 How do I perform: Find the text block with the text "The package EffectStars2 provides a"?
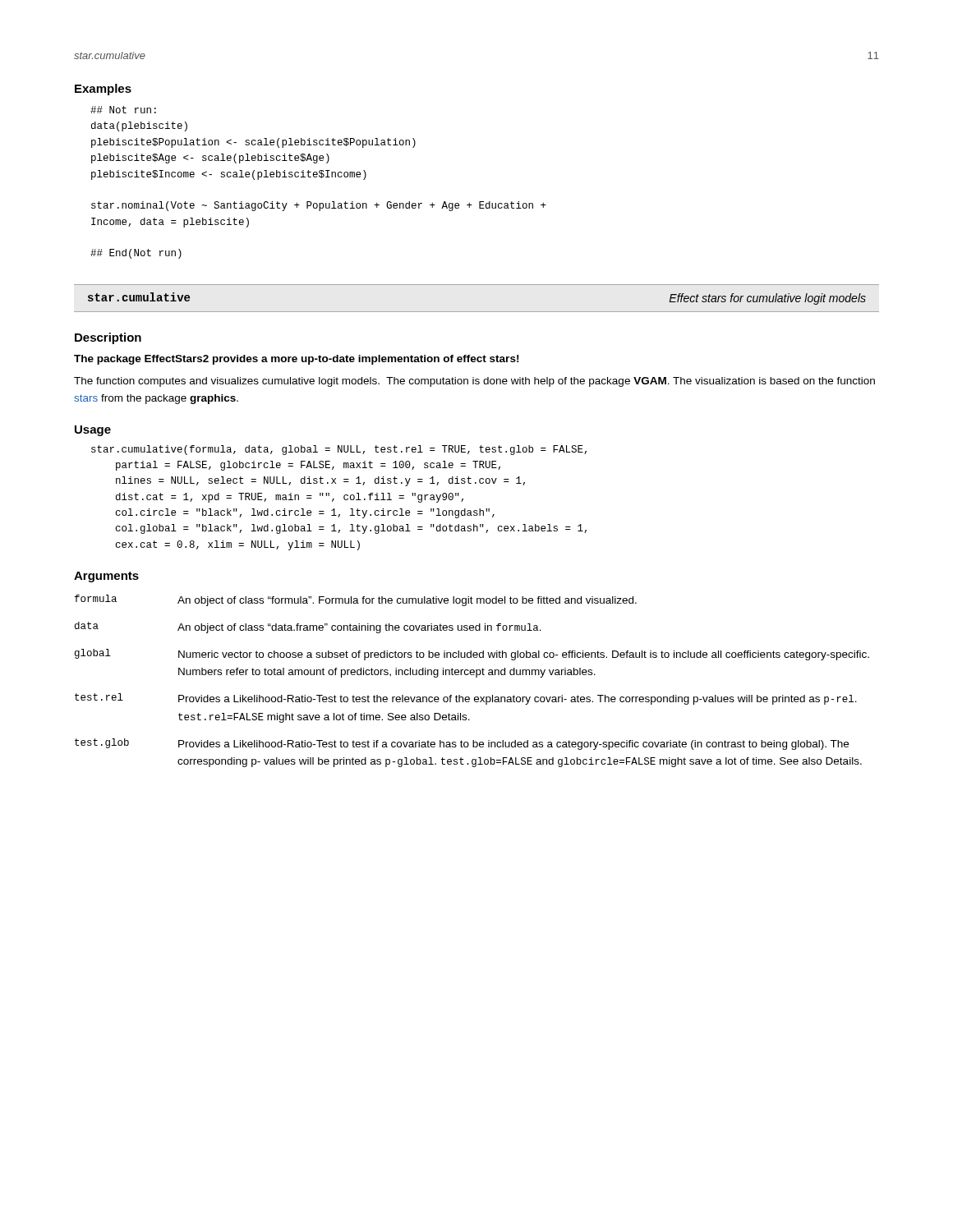[476, 379]
